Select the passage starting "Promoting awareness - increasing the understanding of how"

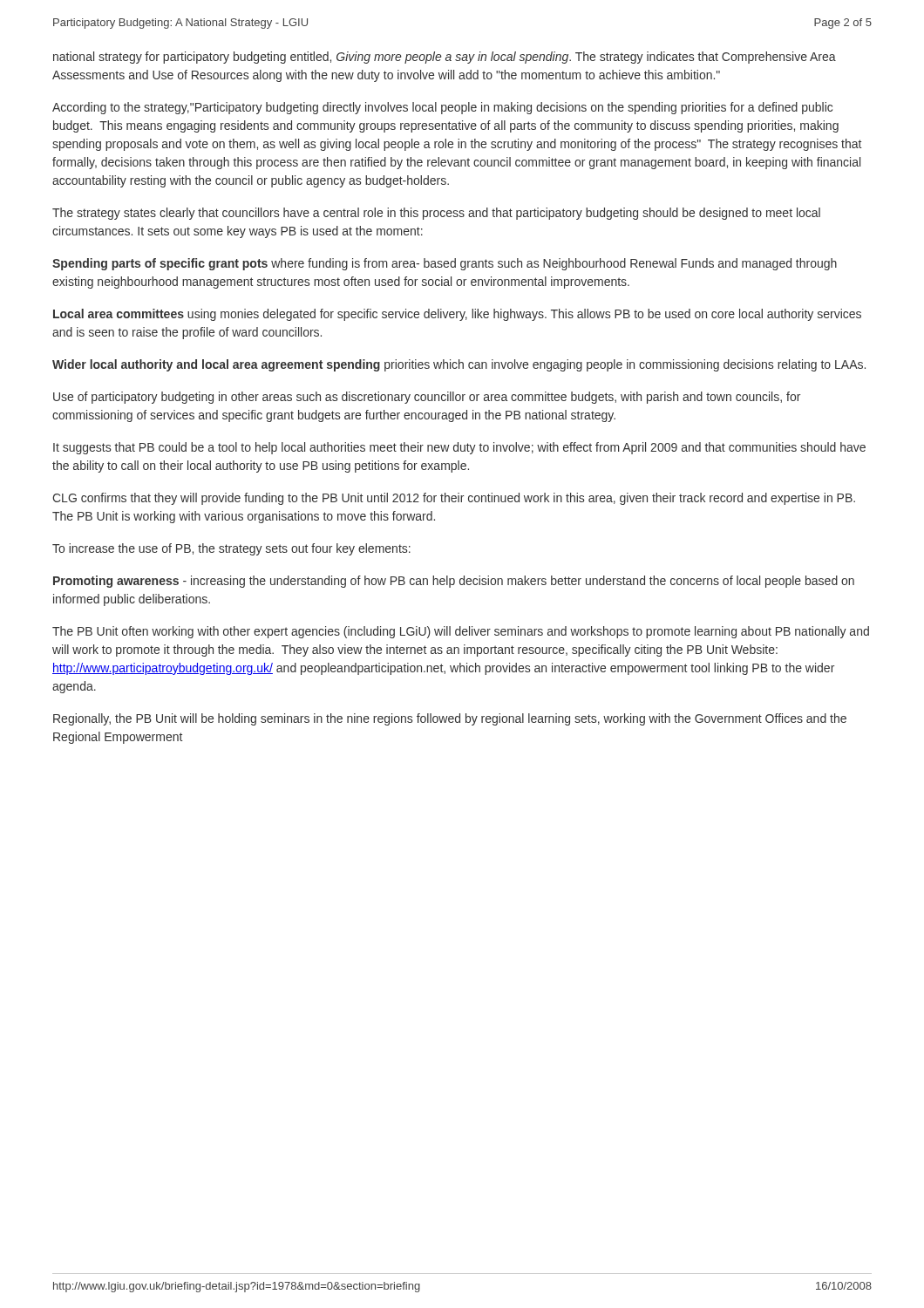tap(454, 590)
